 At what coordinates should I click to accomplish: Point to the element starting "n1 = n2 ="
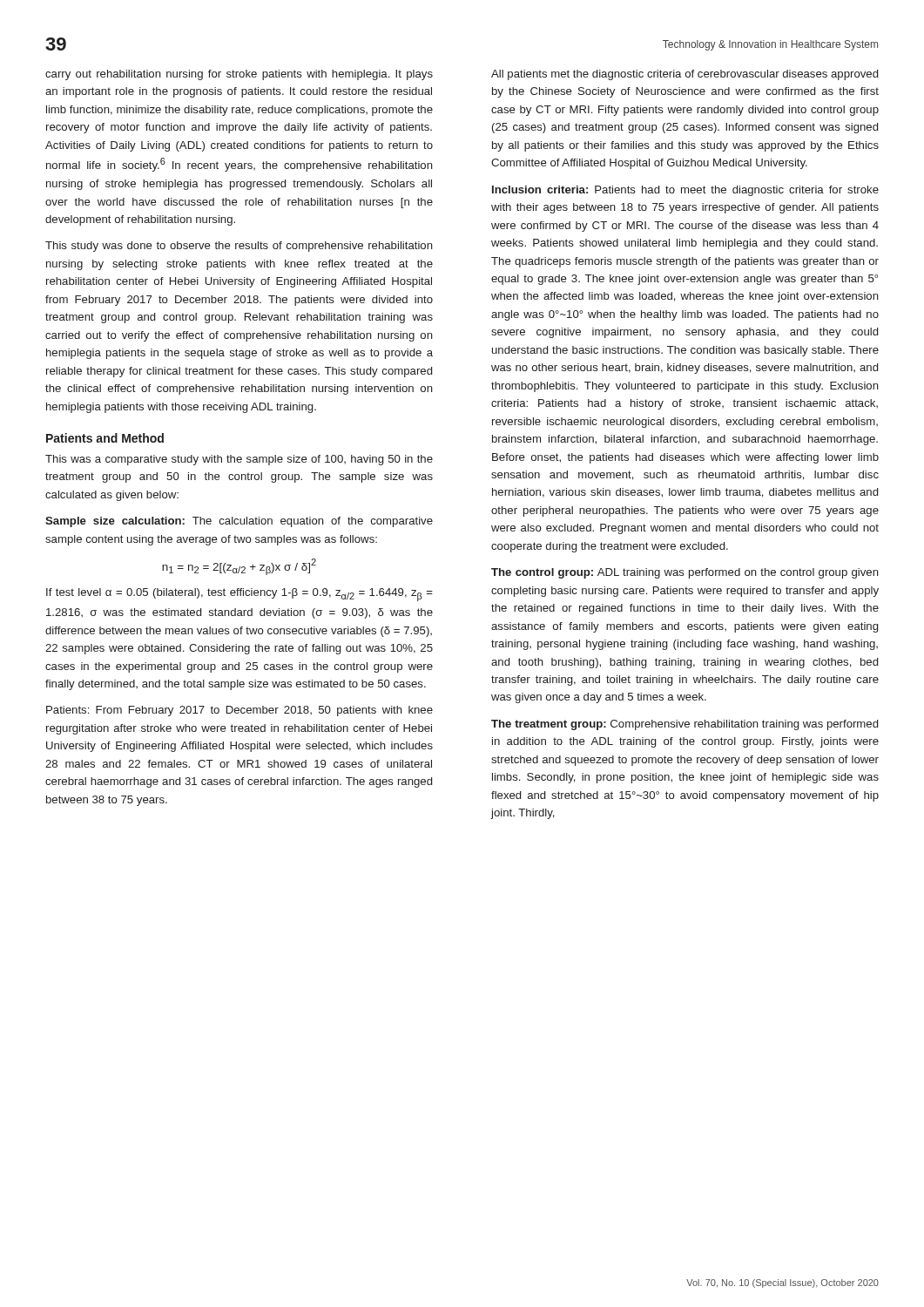pos(239,566)
